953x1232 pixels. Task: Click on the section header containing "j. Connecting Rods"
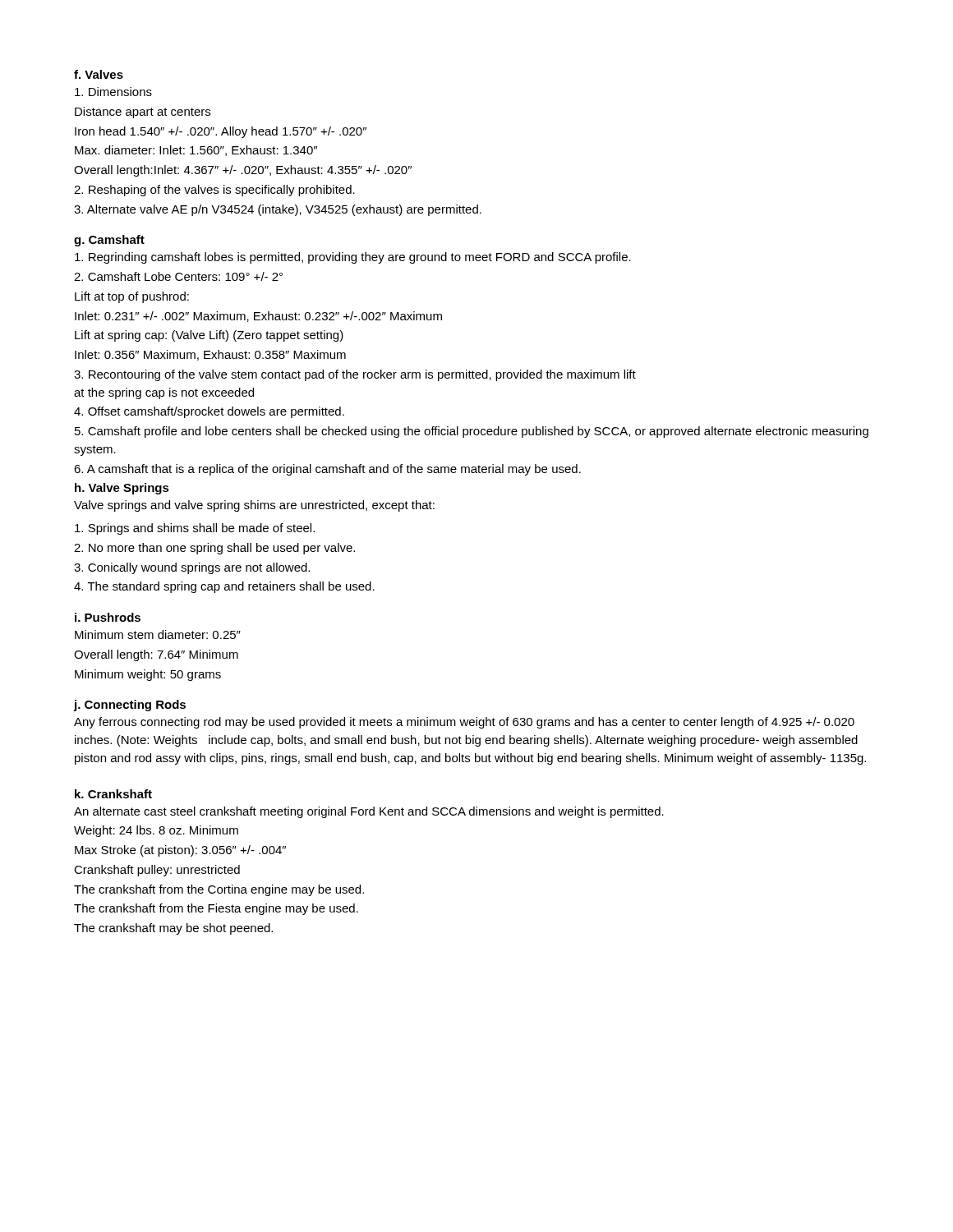click(130, 705)
